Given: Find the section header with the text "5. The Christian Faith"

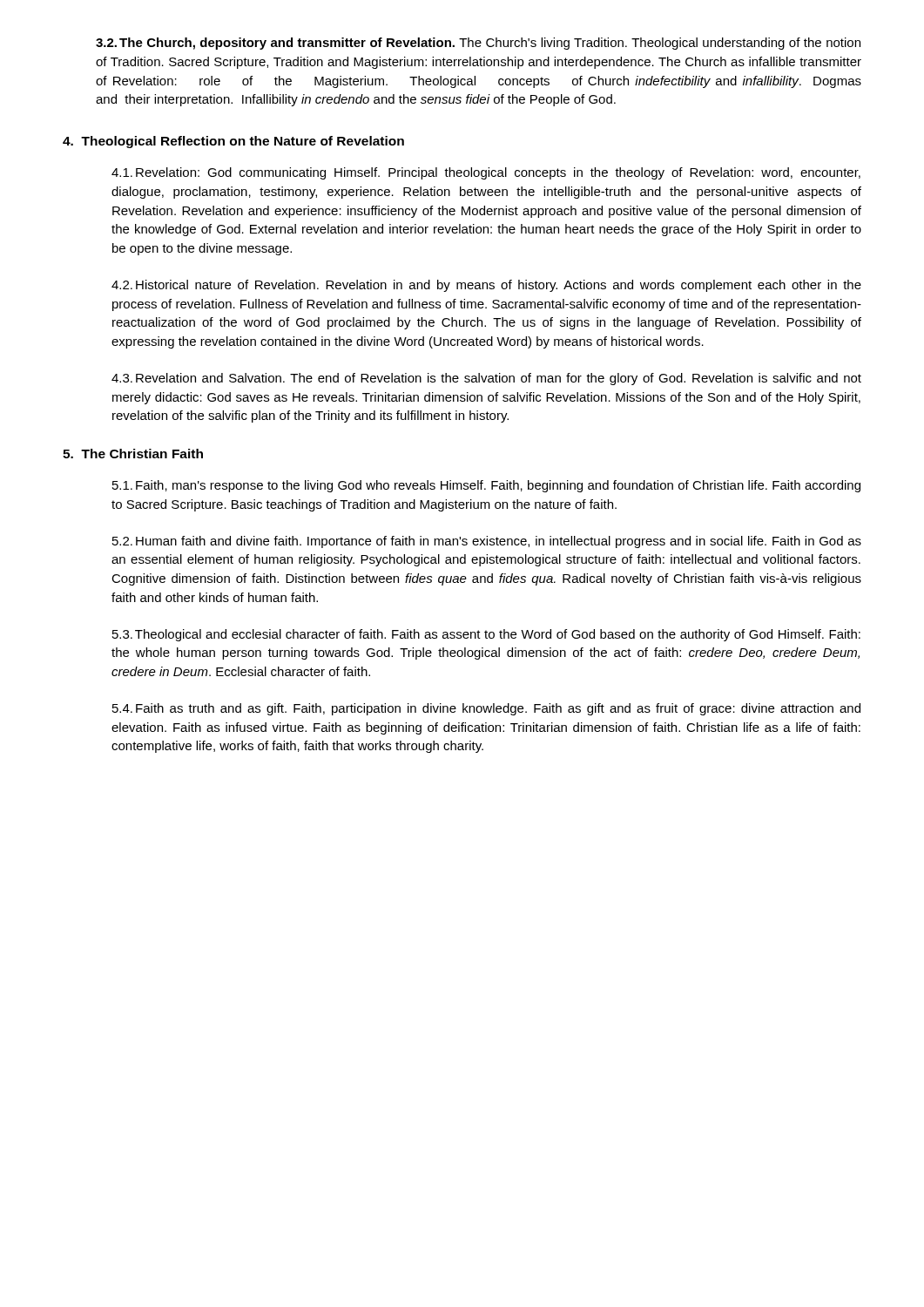Looking at the screenshot, I should click(133, 454).
